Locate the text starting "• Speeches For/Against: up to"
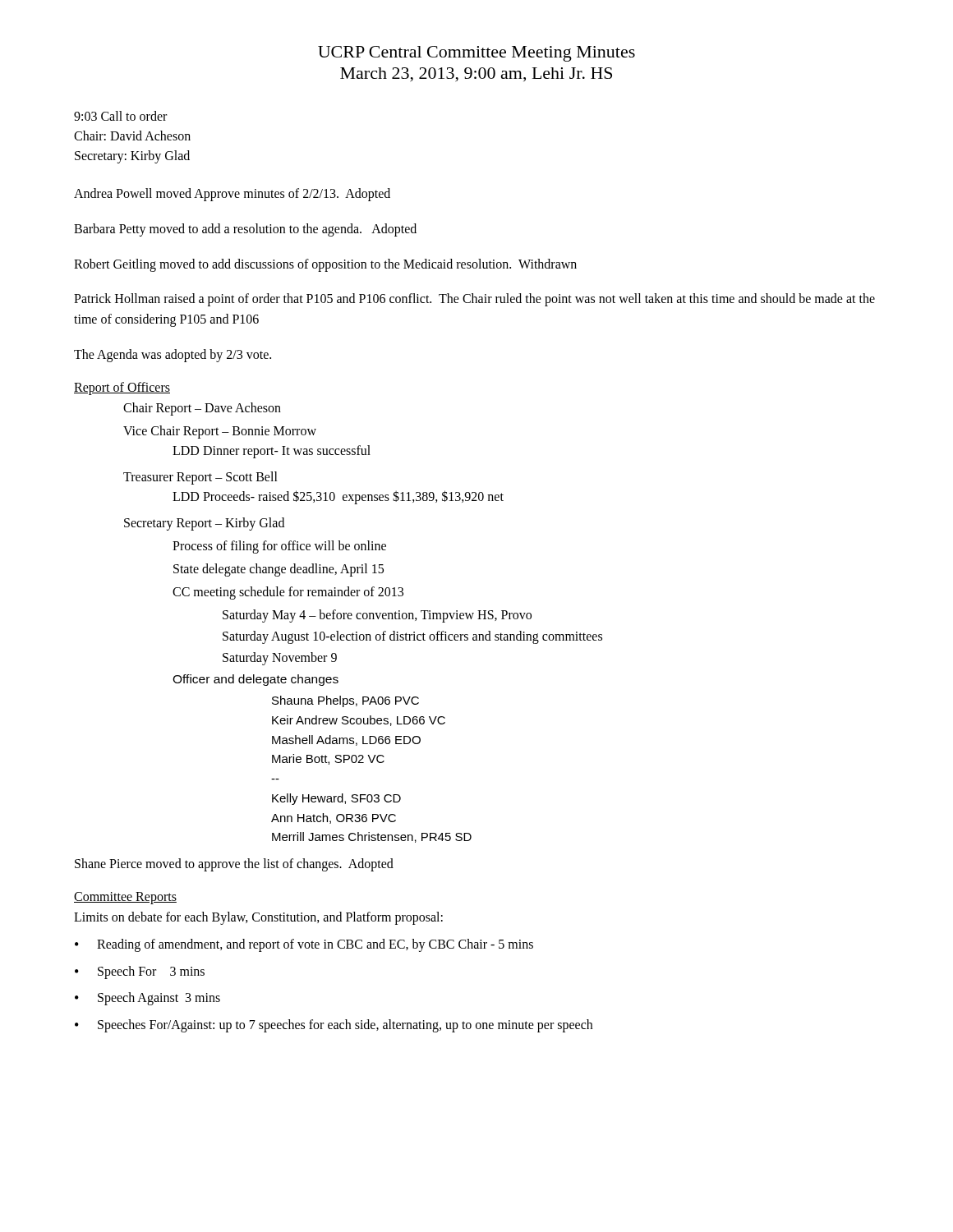953x1232 pixels. point(476,1026)
